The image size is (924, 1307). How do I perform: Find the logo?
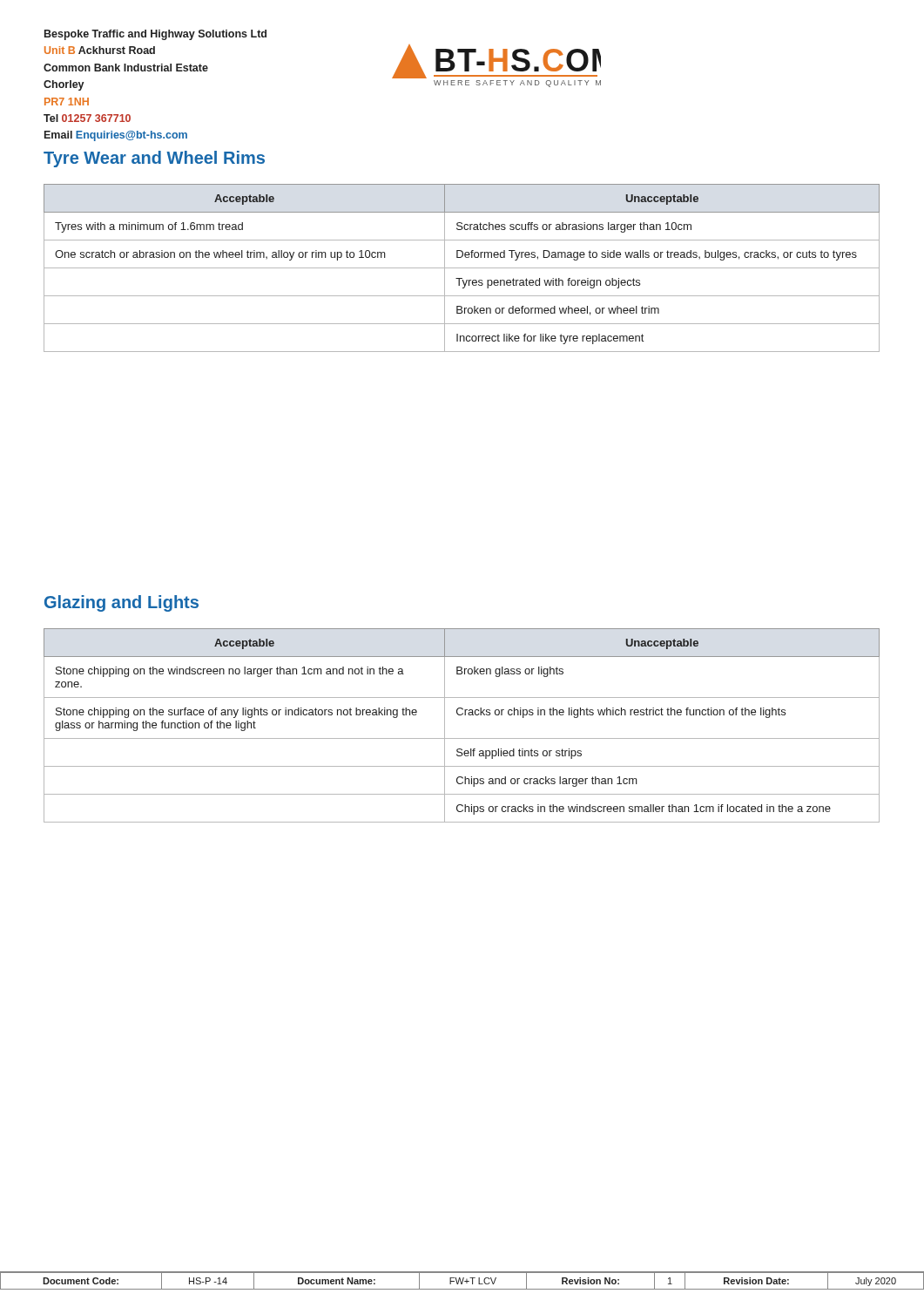pyautogui.click(x=505, y=62)
